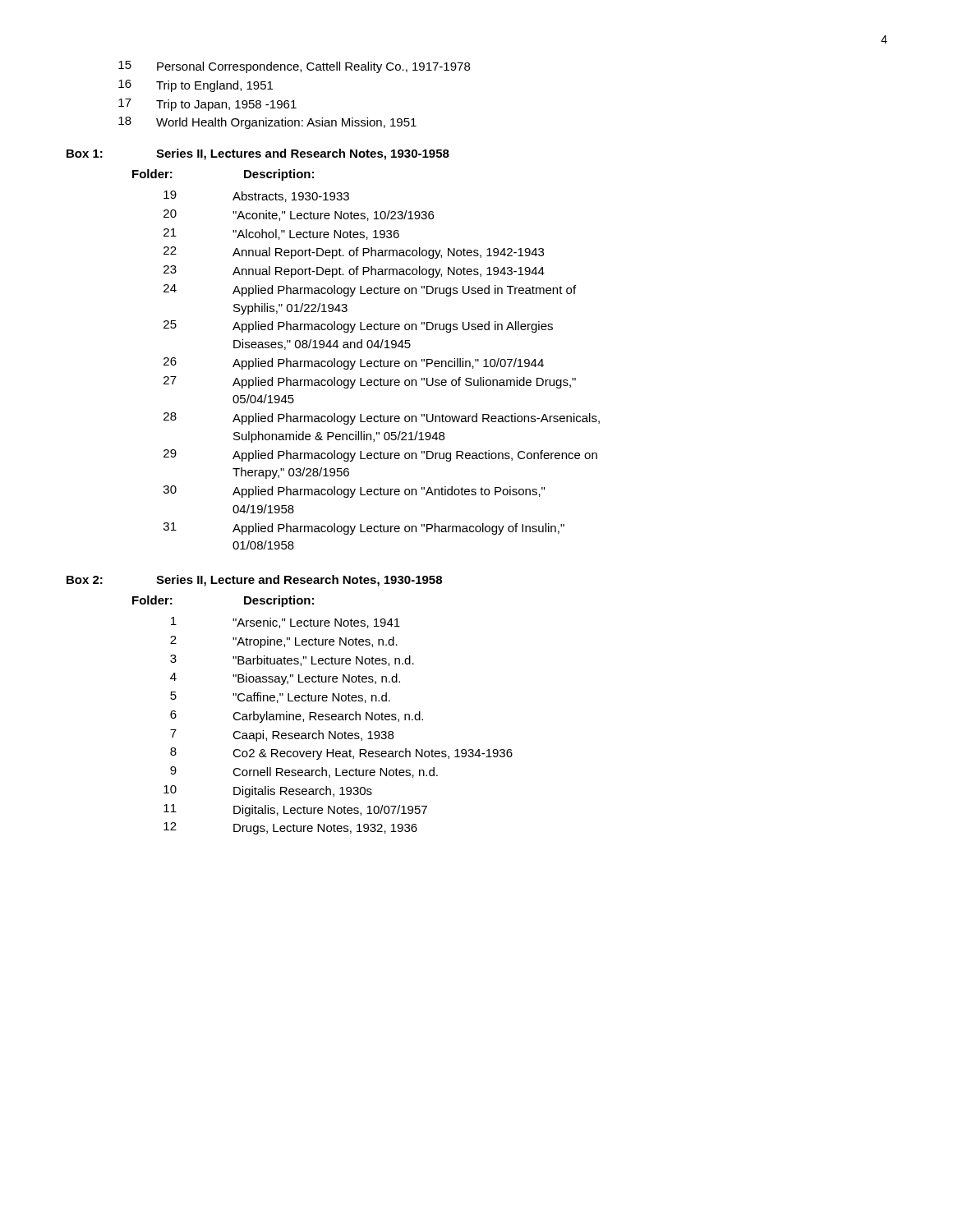Click on the text starting "9 Cornell Research, Lecture Notes, n.d."
This screenshot has width=953, height=1232.
pos(285,772)
